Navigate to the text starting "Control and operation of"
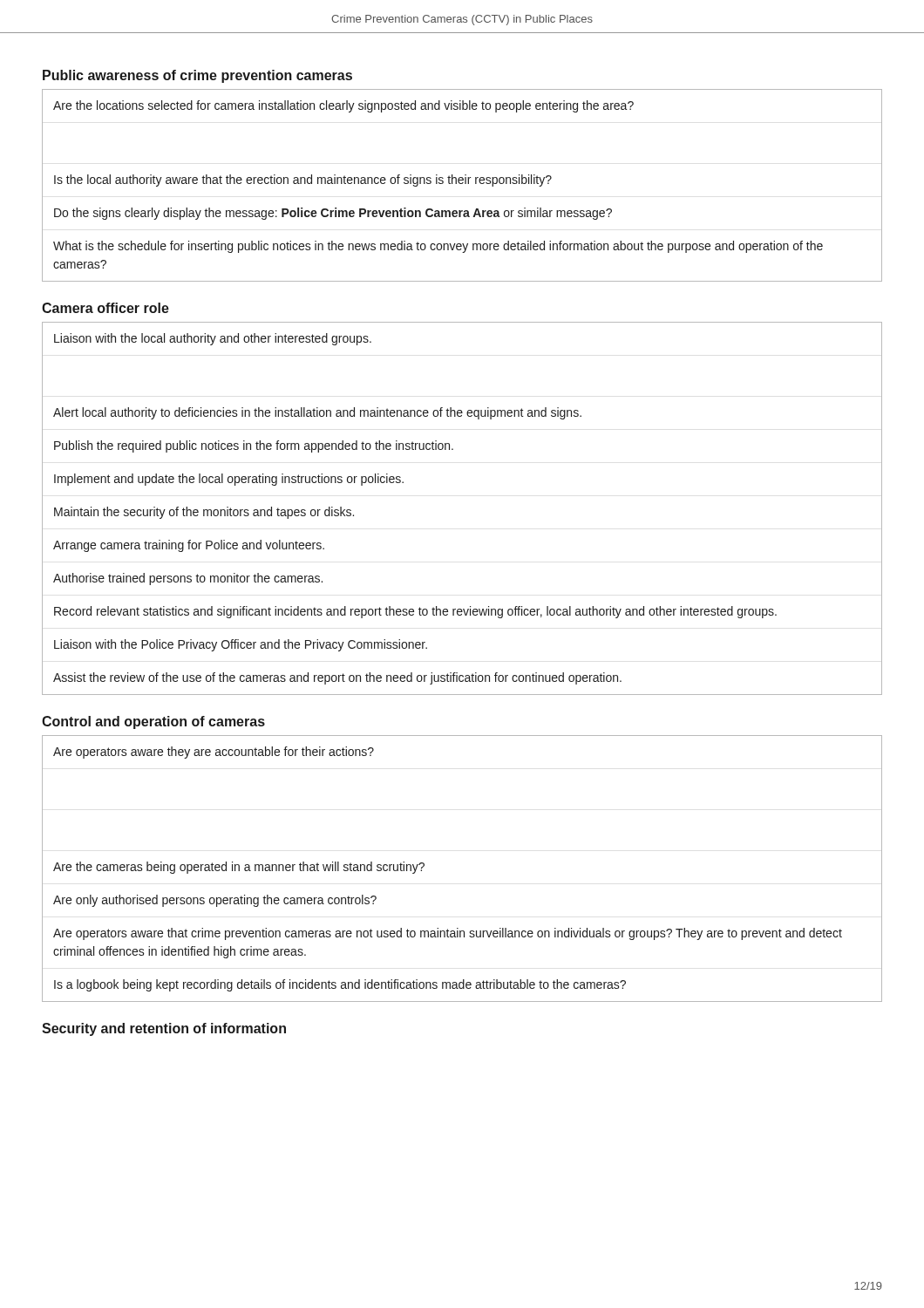 pos(153,722)
